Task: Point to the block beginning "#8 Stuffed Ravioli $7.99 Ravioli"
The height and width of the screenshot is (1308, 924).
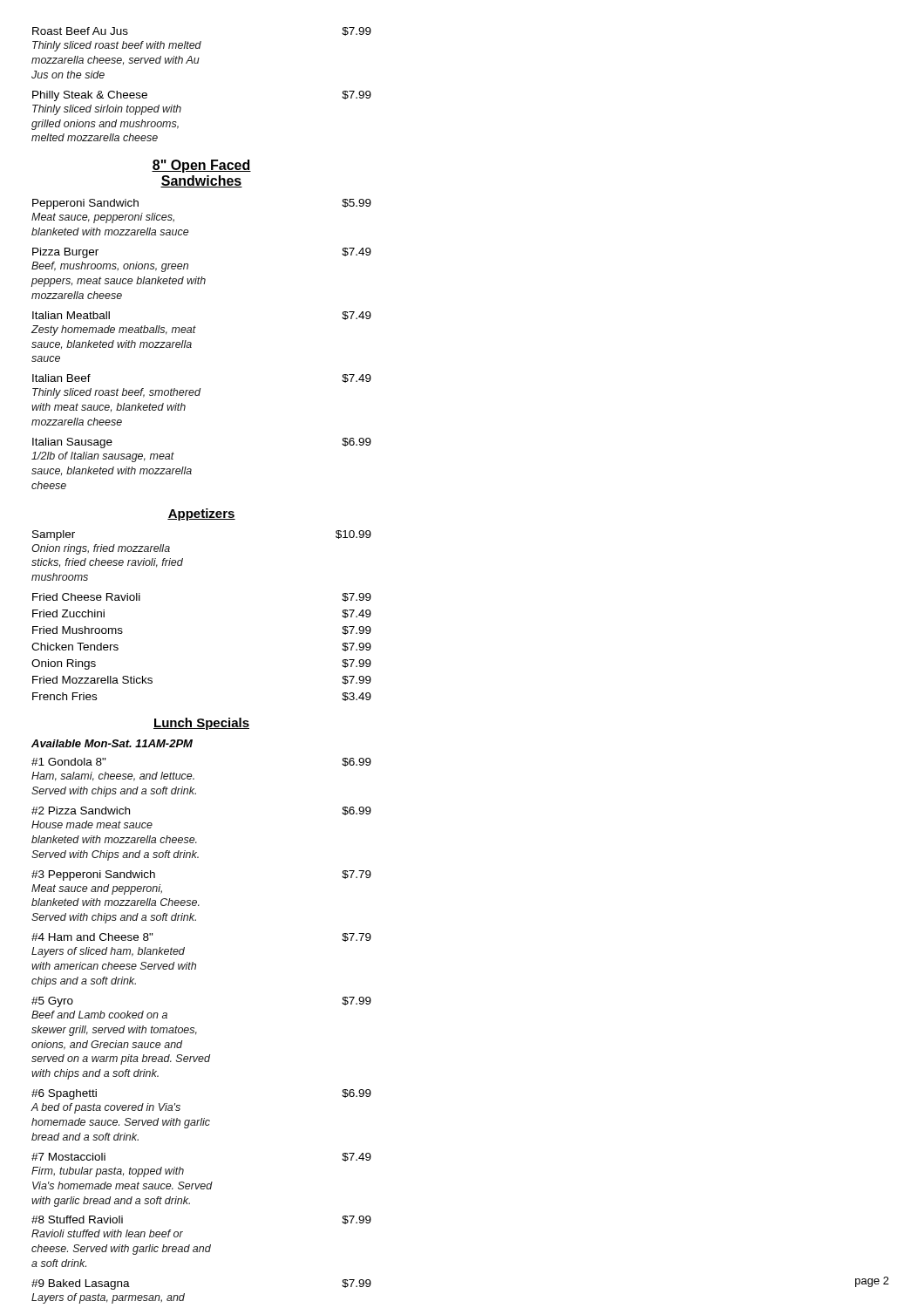Action: tap(201, 1242)
